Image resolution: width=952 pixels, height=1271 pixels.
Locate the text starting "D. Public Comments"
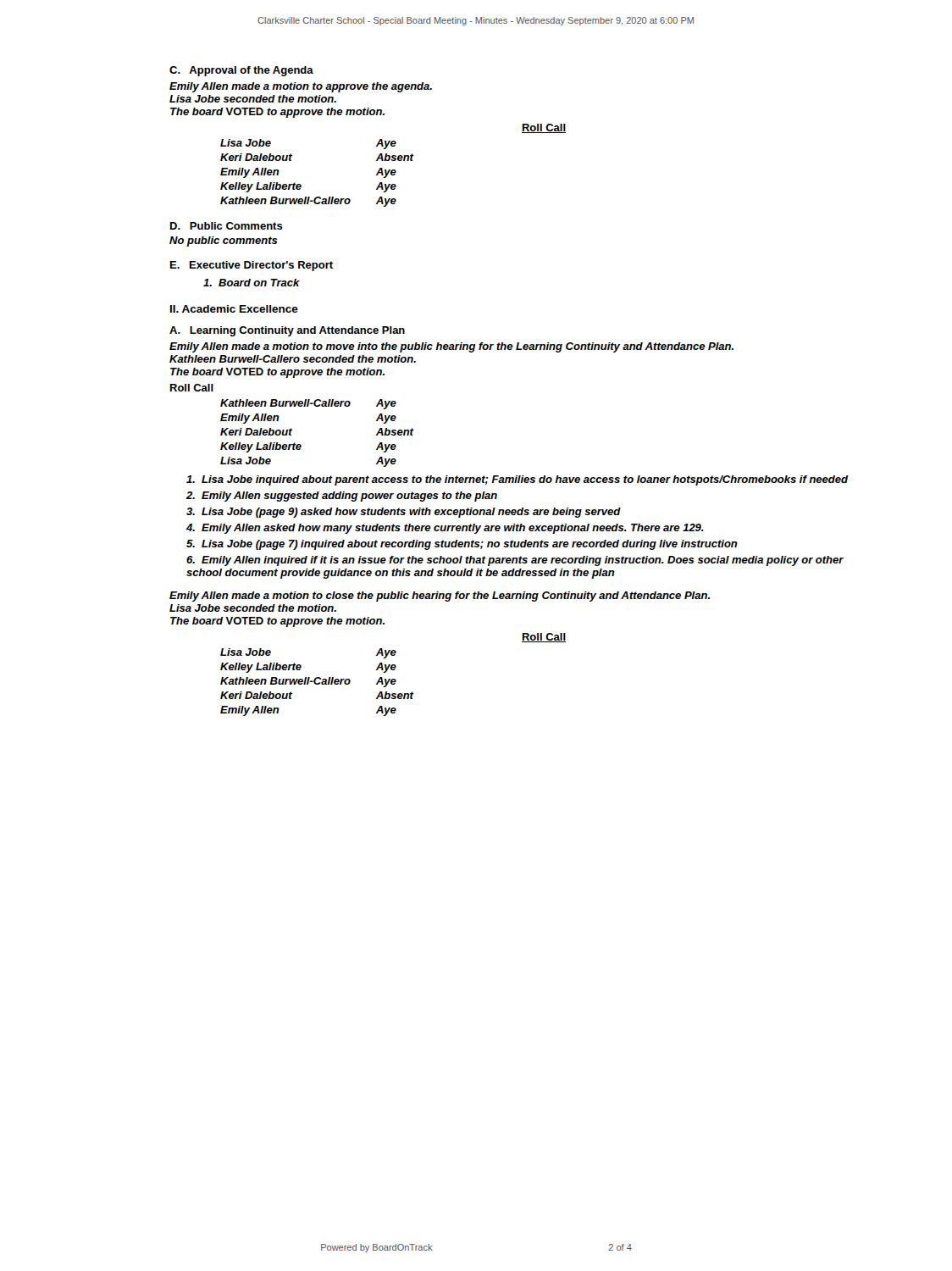[227, 226]
